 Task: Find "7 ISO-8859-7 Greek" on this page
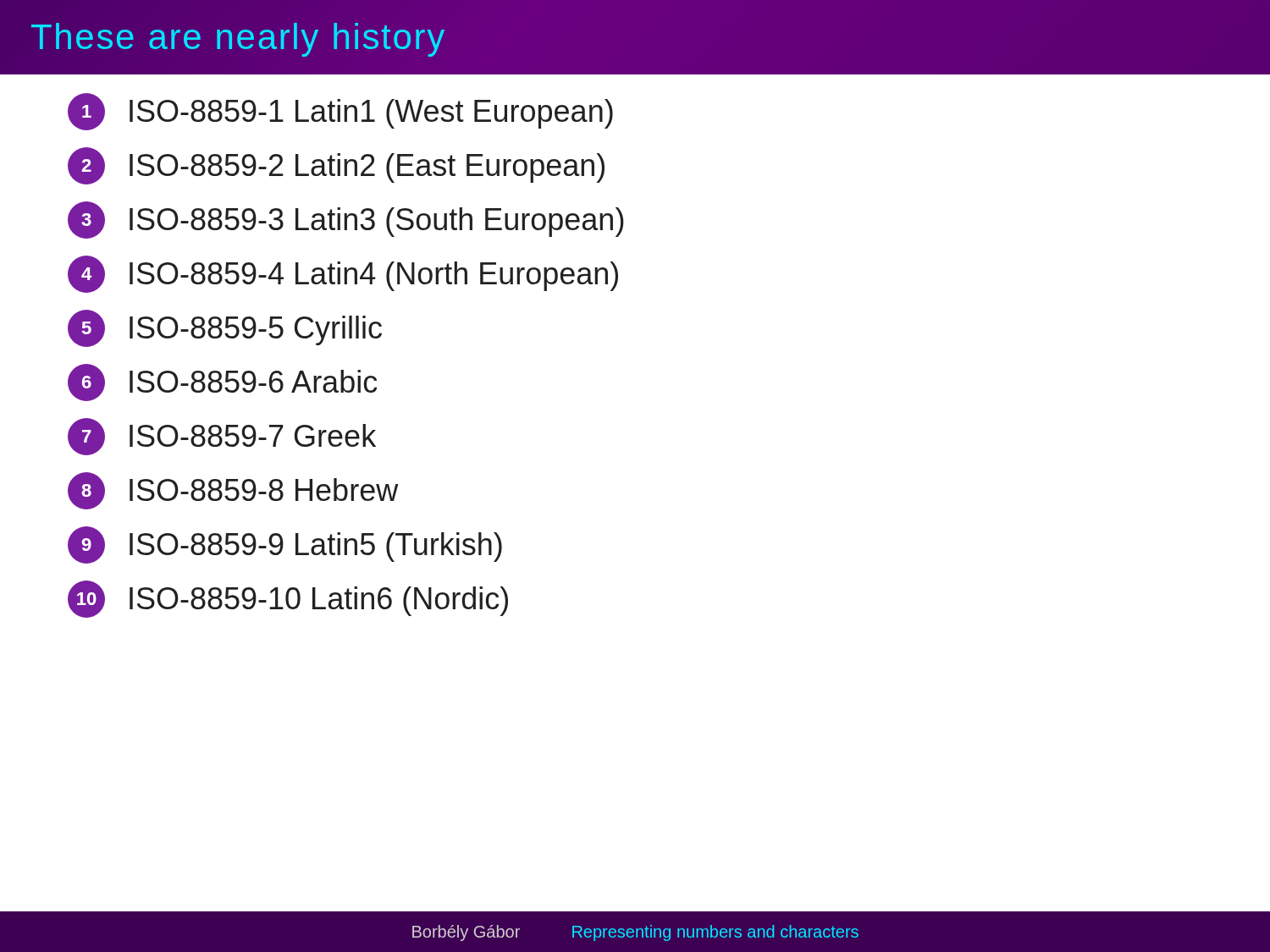222,437
